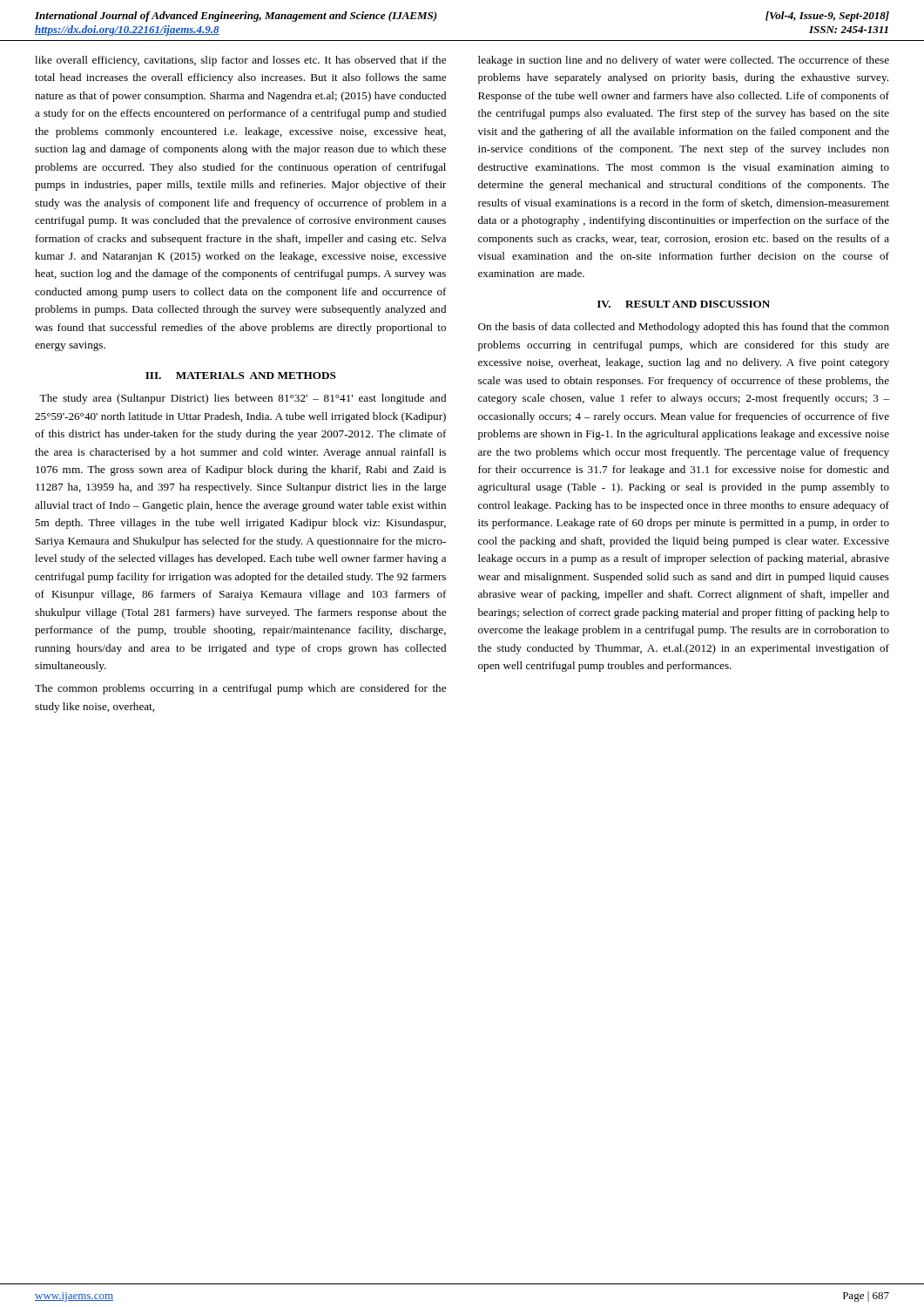Image resolution: width=924 pixels, height=1307 pixels.
Task: Find the section header that reads "IV. RESULT AND DISCUSSION"
Action: tap(683, 304)
